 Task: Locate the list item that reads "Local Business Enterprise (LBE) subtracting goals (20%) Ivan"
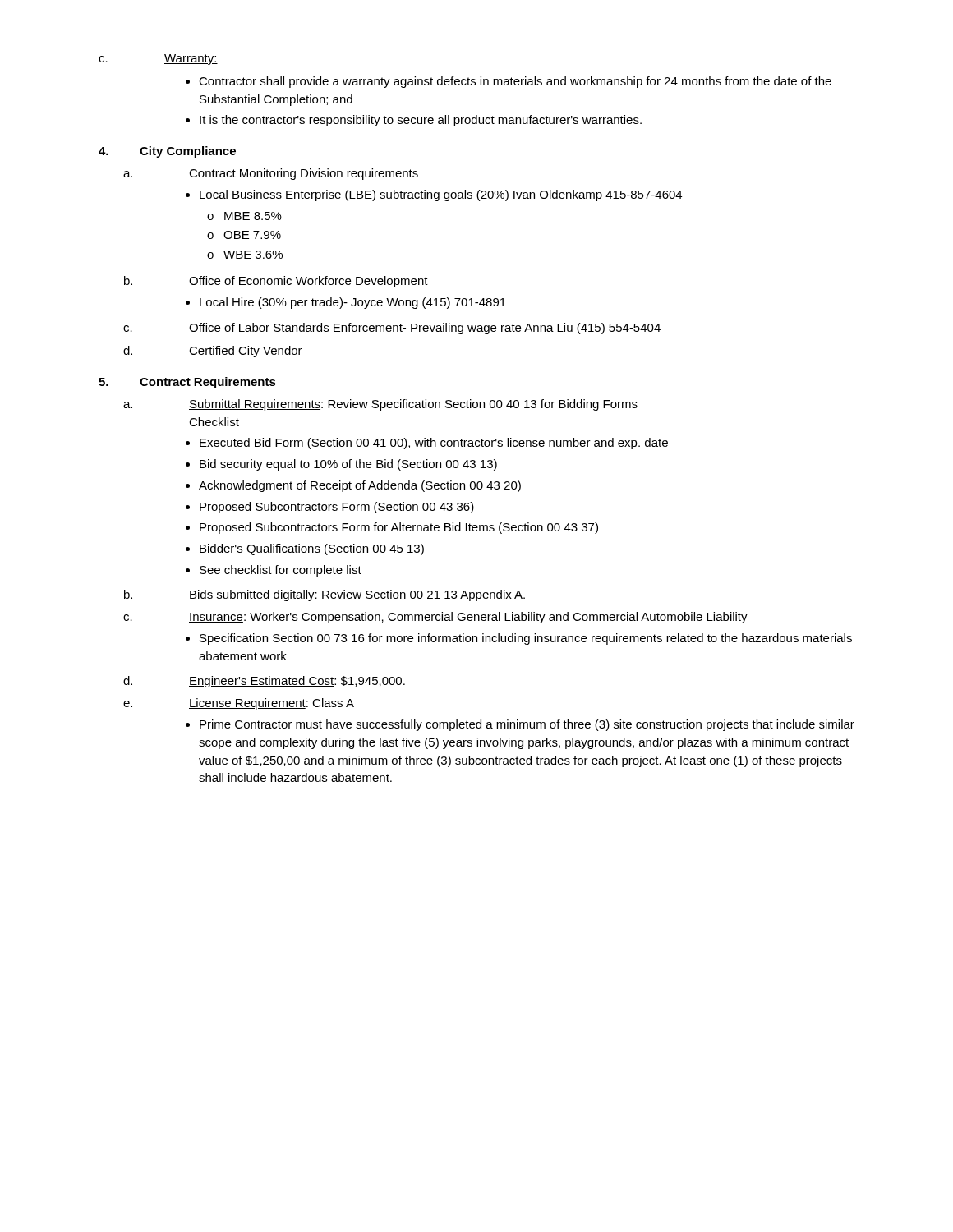(434, 195)
